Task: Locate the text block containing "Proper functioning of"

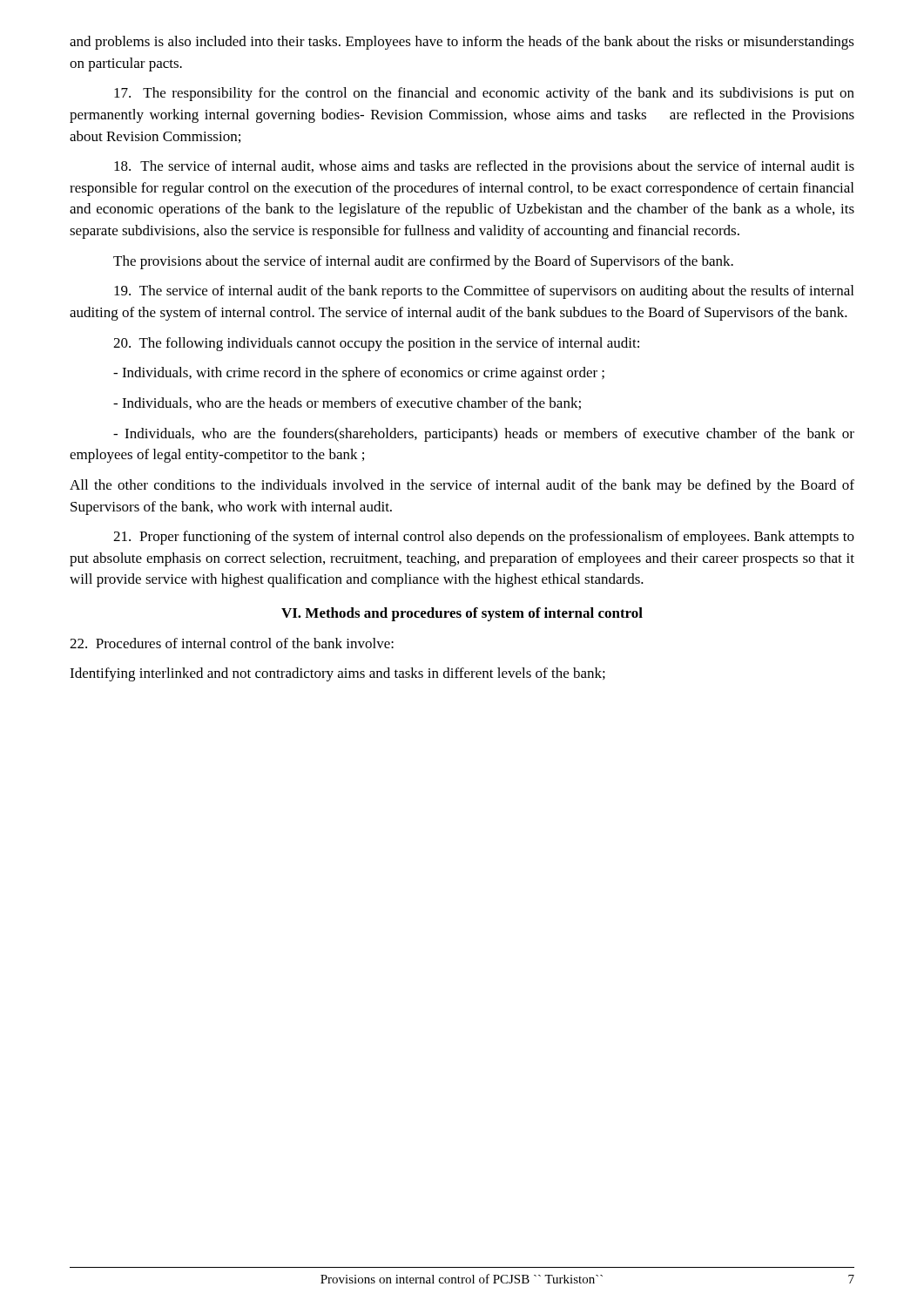Action: click(462, 559)
